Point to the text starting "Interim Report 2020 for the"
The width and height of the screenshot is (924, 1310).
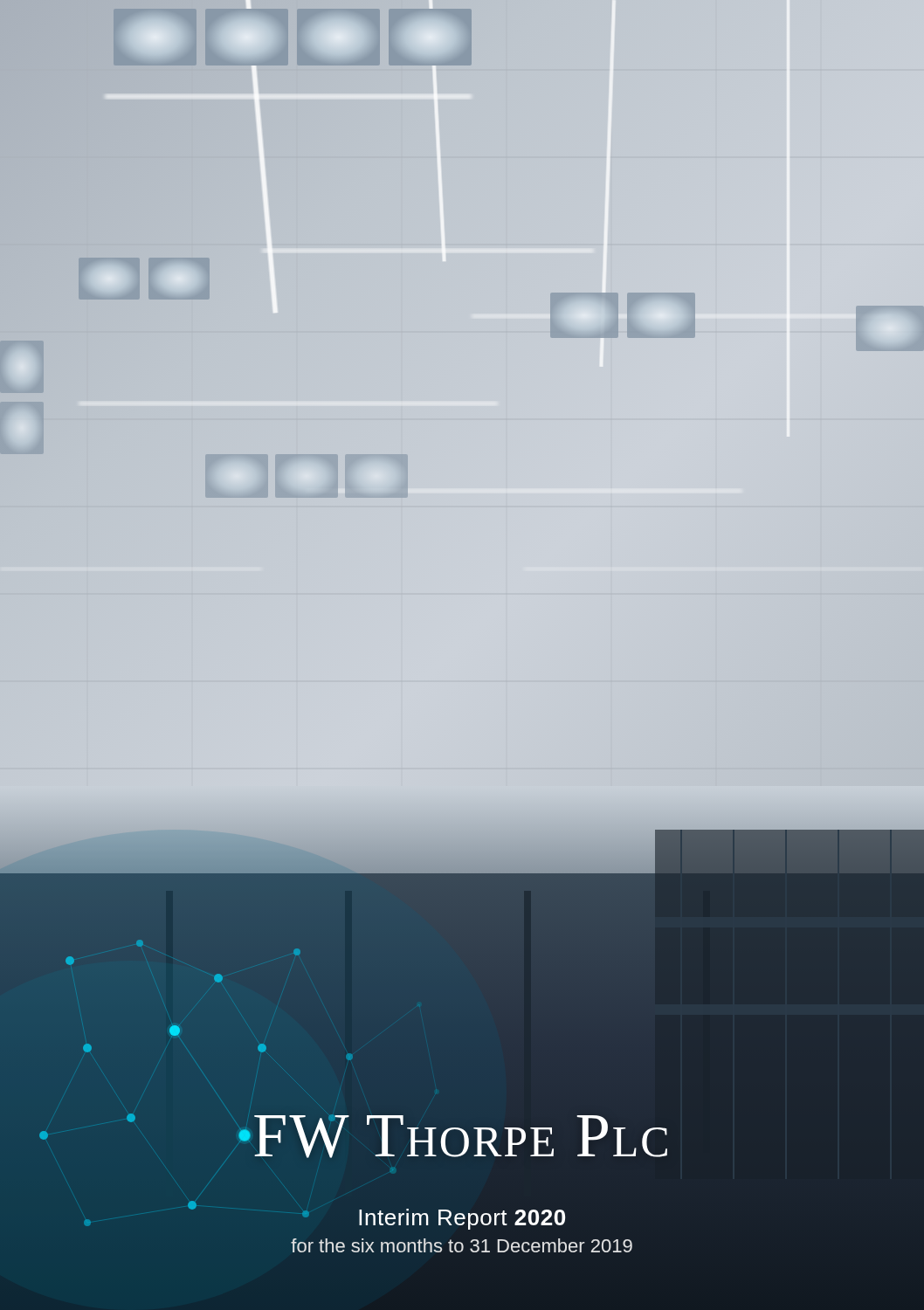pos(462,1231)
